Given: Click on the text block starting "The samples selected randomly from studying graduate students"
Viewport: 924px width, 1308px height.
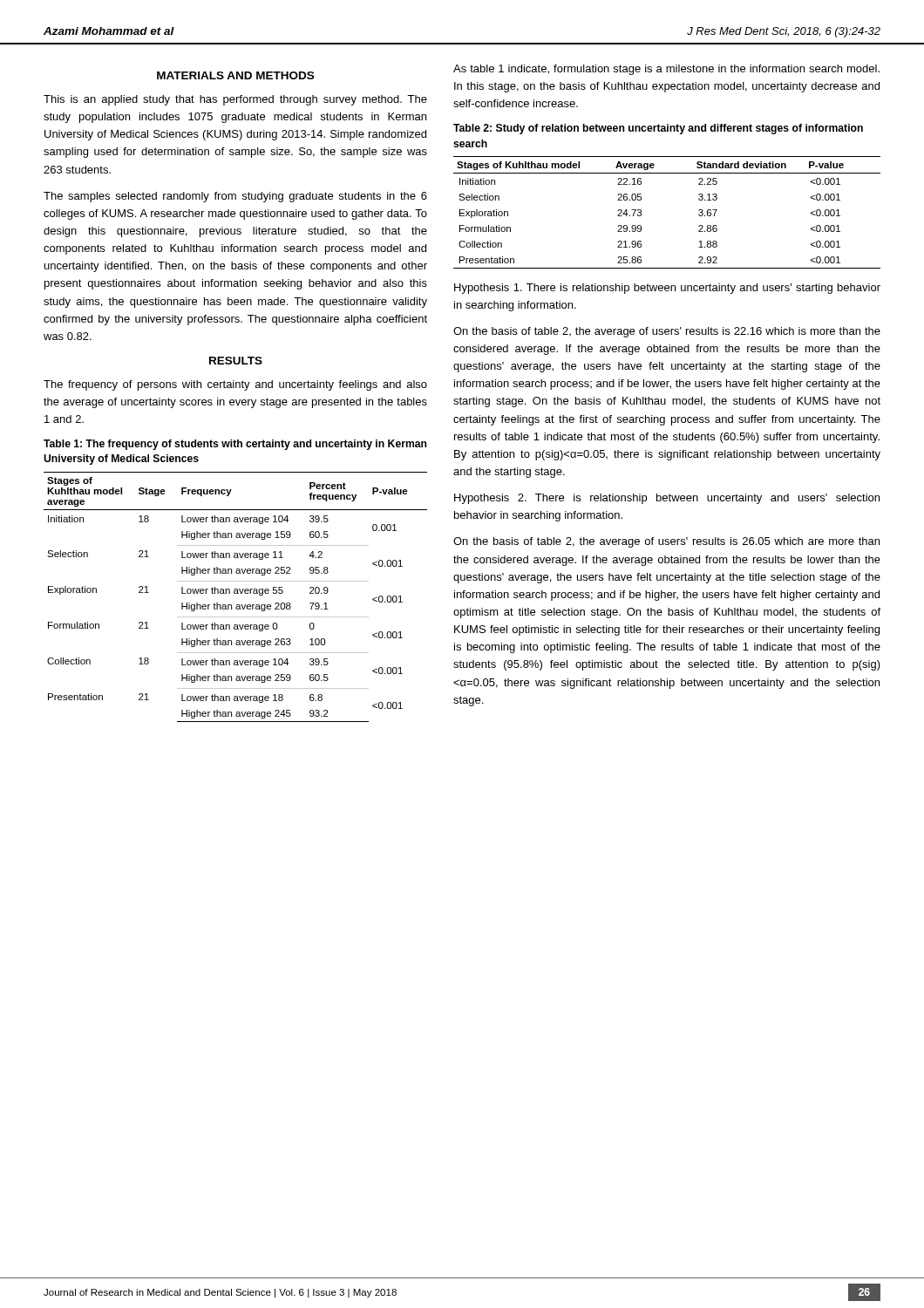Looking at the screenshot, I should coord(235,266).
